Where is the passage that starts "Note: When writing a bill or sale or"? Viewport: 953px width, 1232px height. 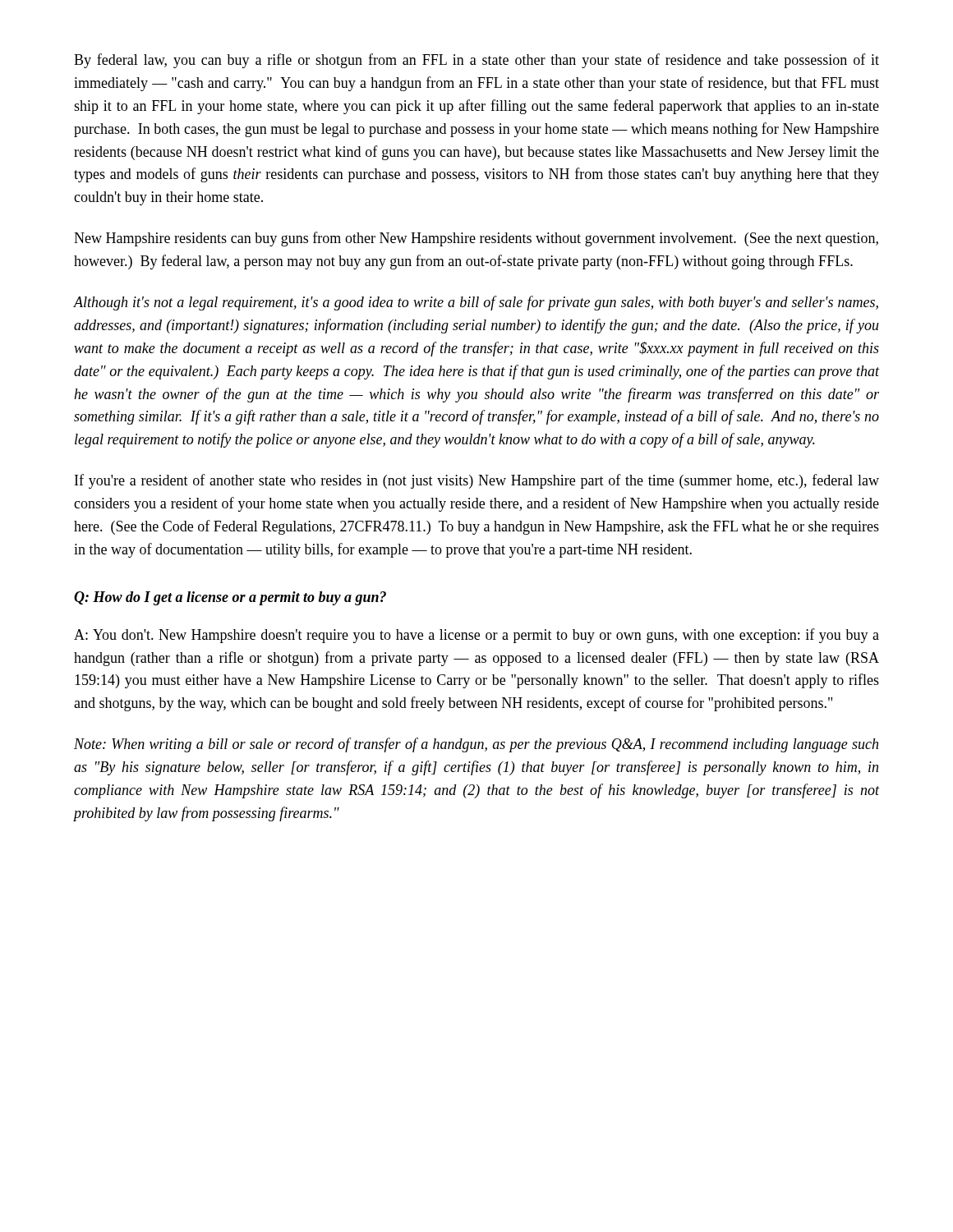coord(476,779)
